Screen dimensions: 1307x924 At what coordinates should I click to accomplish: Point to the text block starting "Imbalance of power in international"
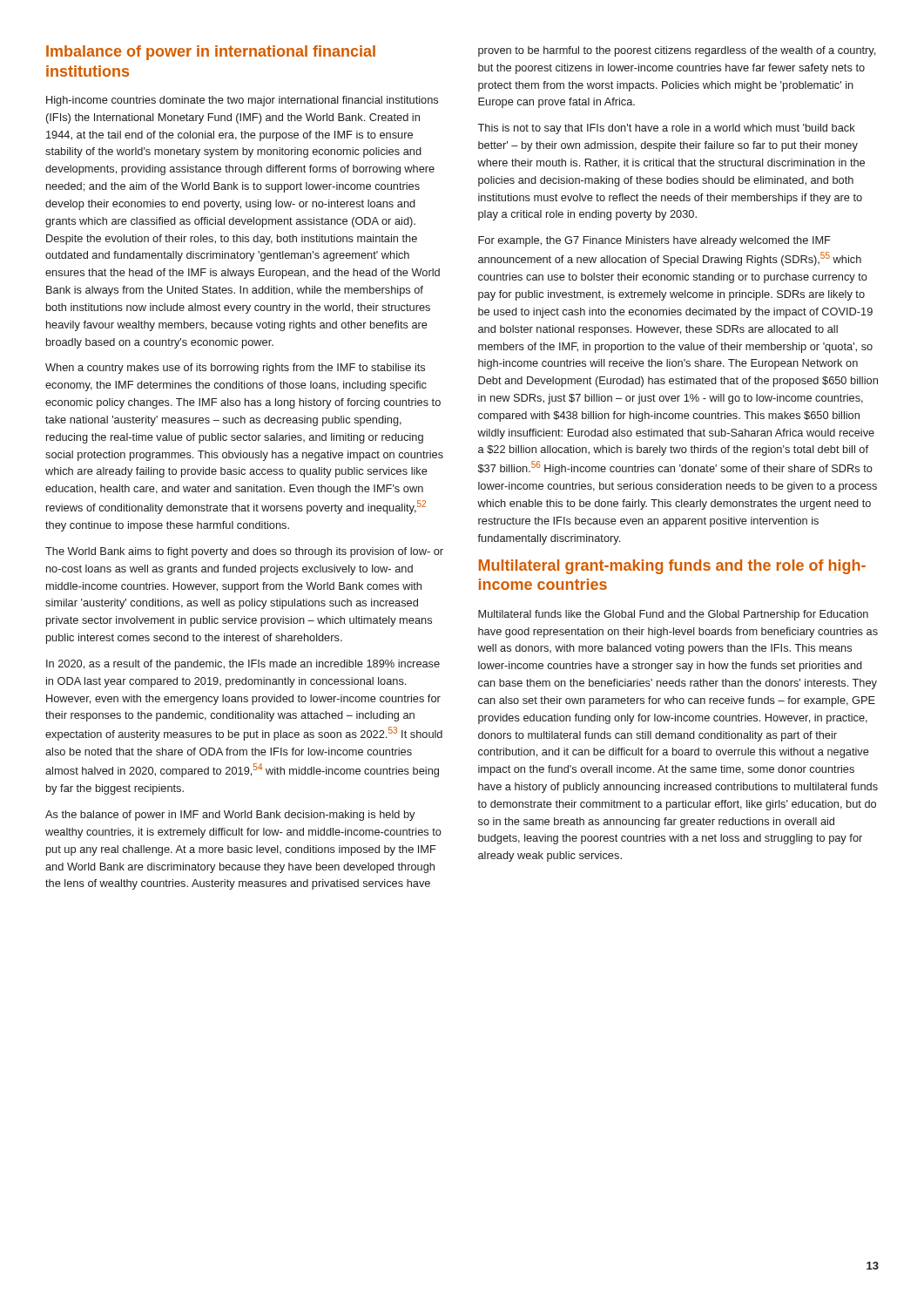tap(246, 61)
